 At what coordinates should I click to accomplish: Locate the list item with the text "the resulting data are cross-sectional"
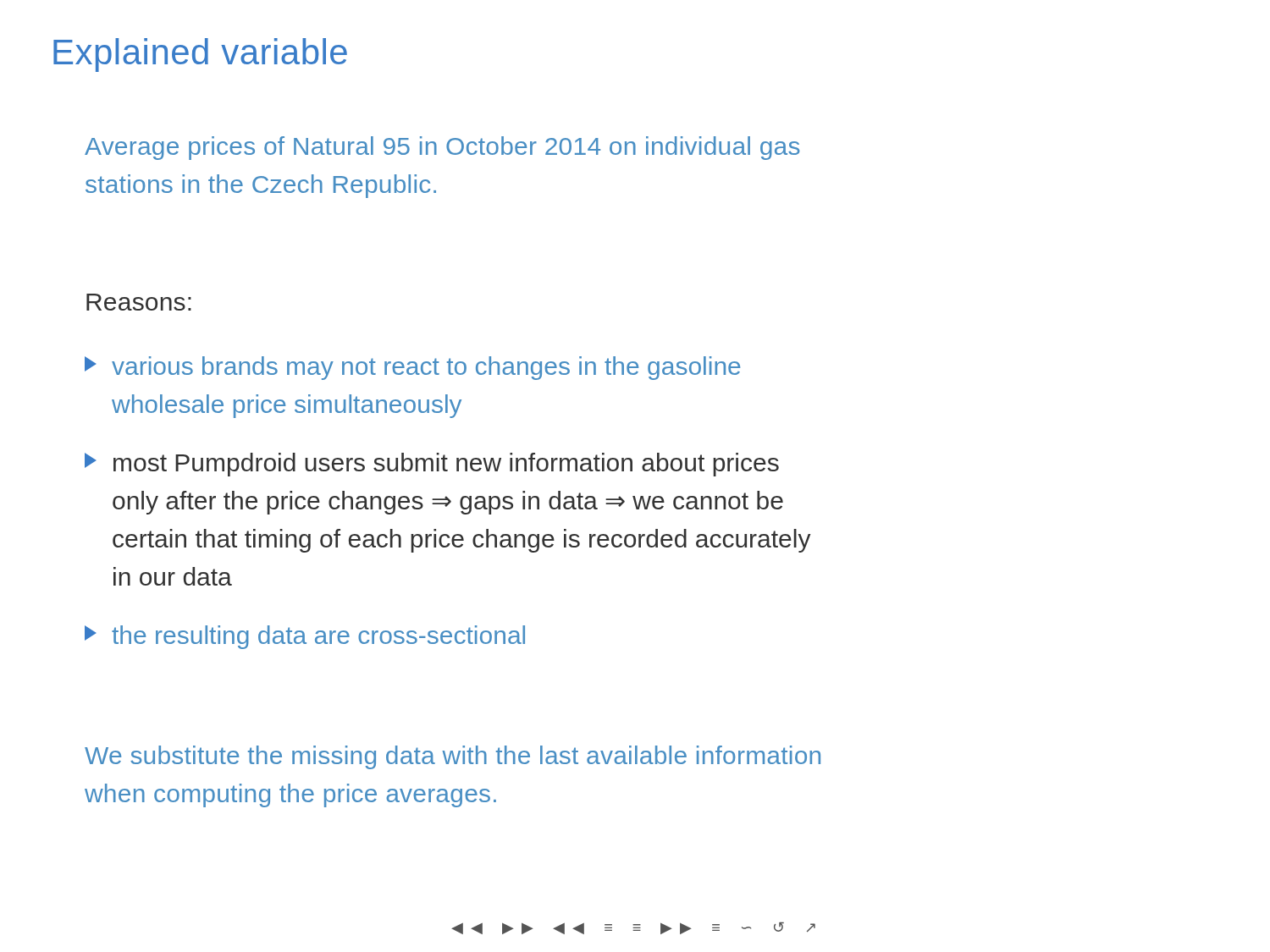[305, 637]
